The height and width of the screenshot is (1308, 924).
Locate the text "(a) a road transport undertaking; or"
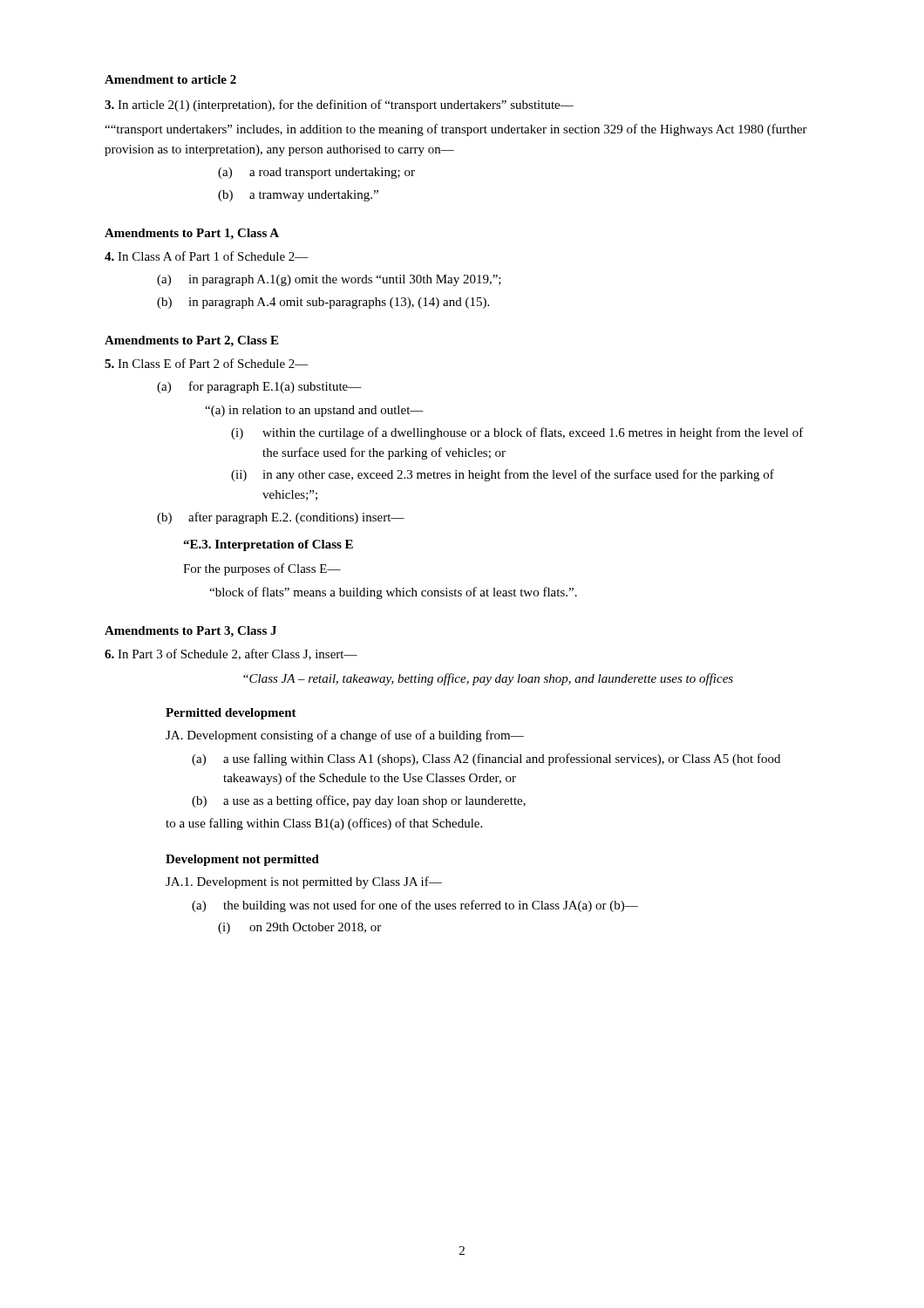pyautogui.click(x=316, y=173)
